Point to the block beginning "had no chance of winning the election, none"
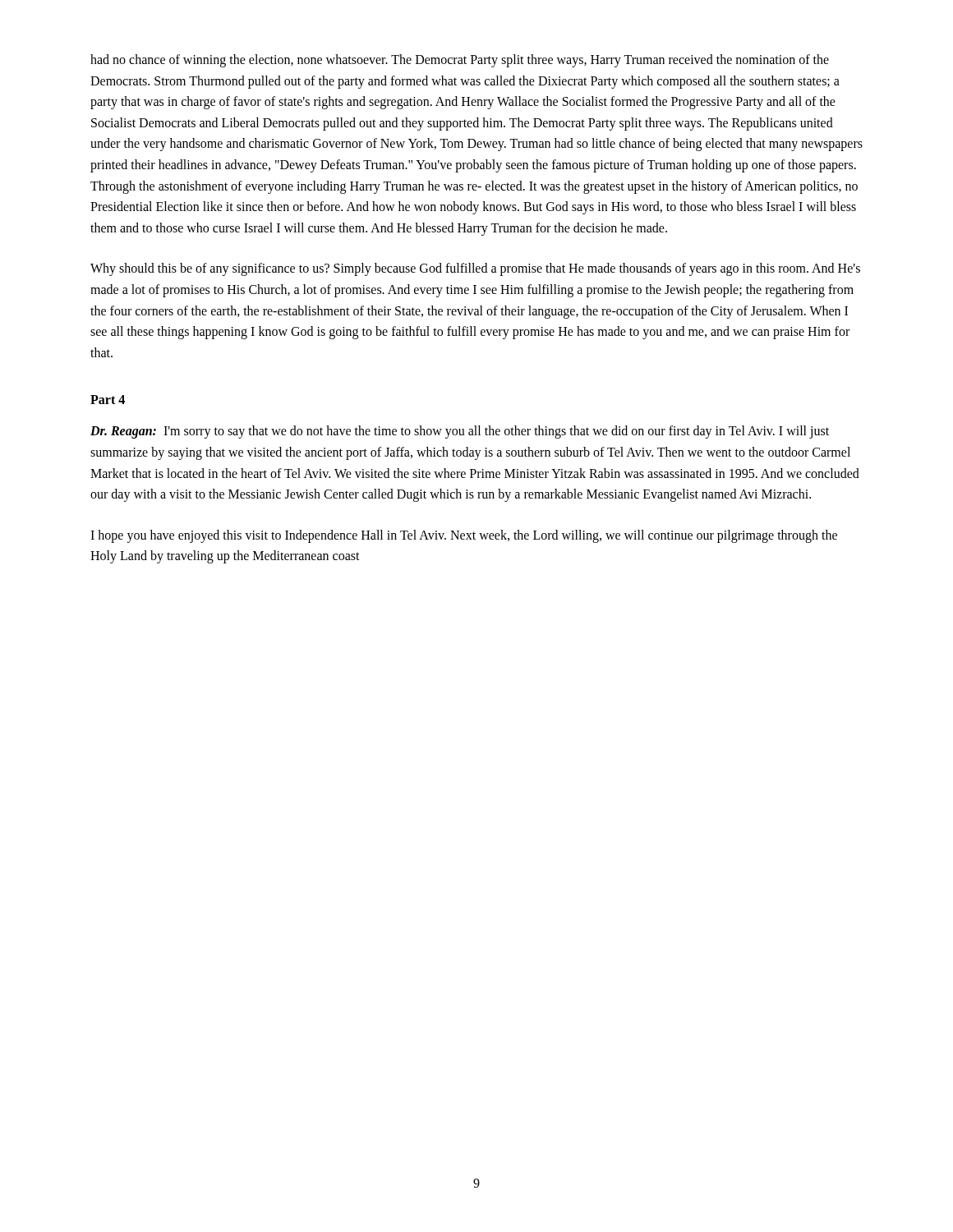Viewport: 953px width, 1232px height. (x=476, y=144)
